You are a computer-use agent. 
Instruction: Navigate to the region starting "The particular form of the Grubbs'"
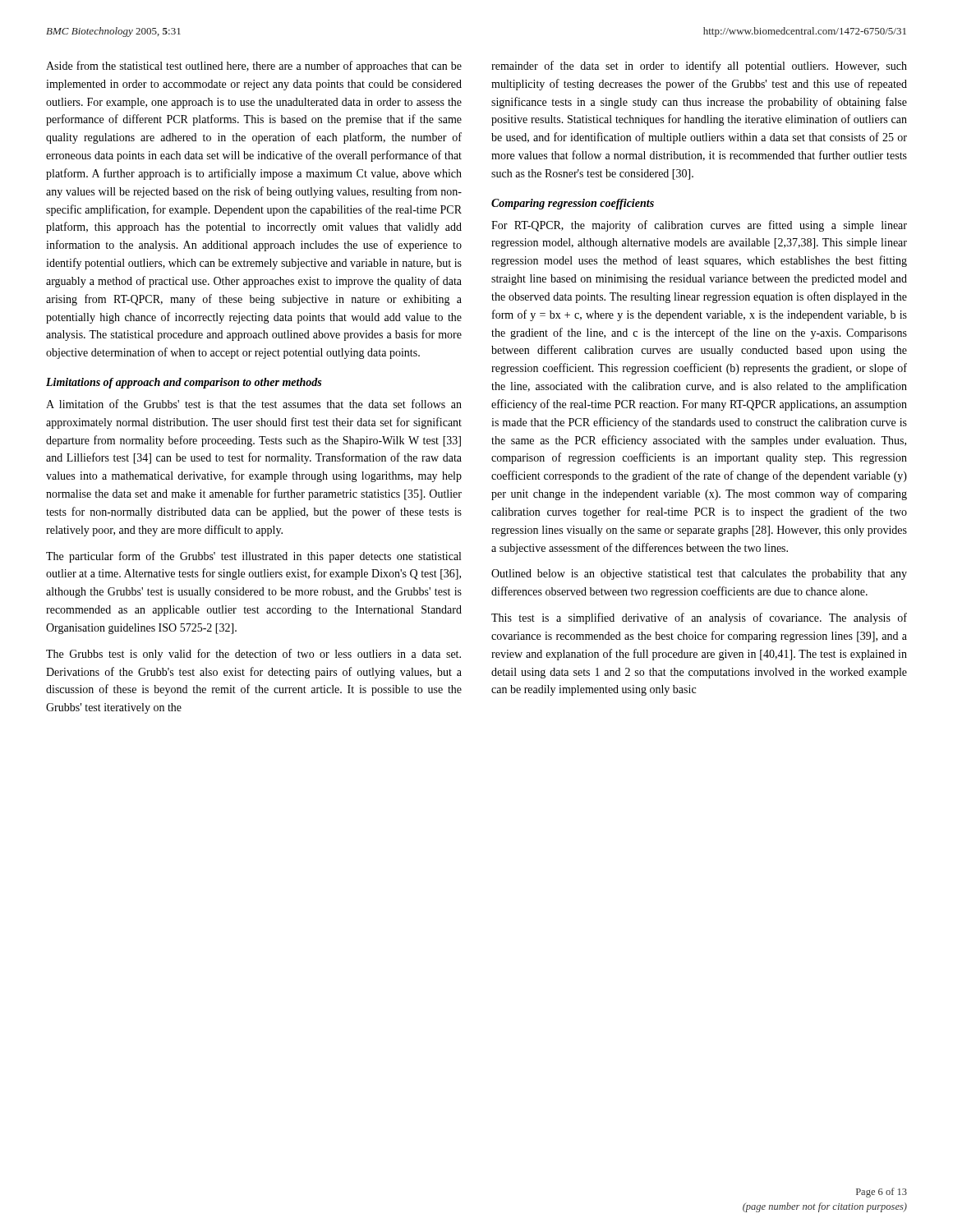pos(254,592)
